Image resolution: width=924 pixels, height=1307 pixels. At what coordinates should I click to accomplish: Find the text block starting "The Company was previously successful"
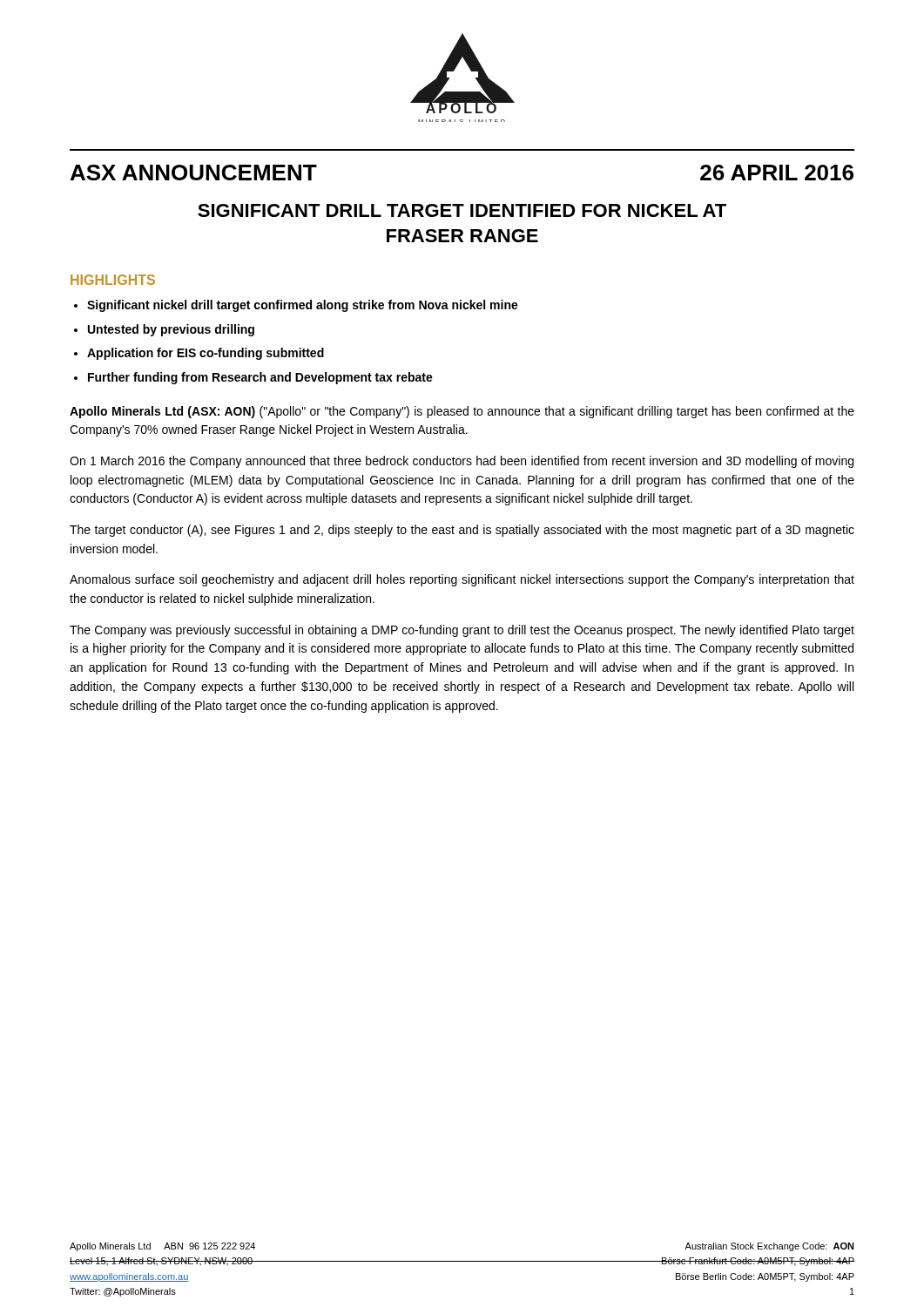click(462, 668)
